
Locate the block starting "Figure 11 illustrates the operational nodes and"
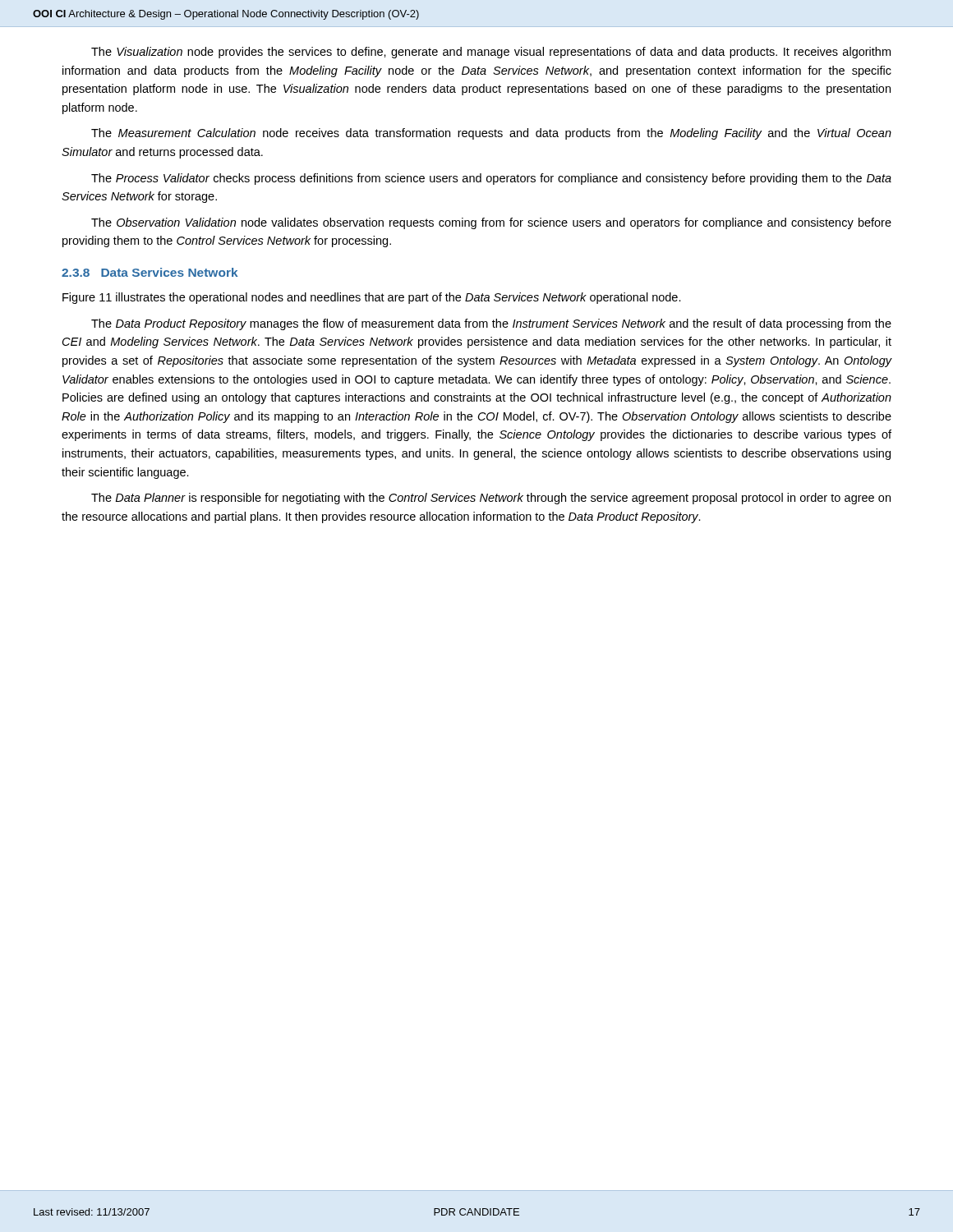pos(476,298)
